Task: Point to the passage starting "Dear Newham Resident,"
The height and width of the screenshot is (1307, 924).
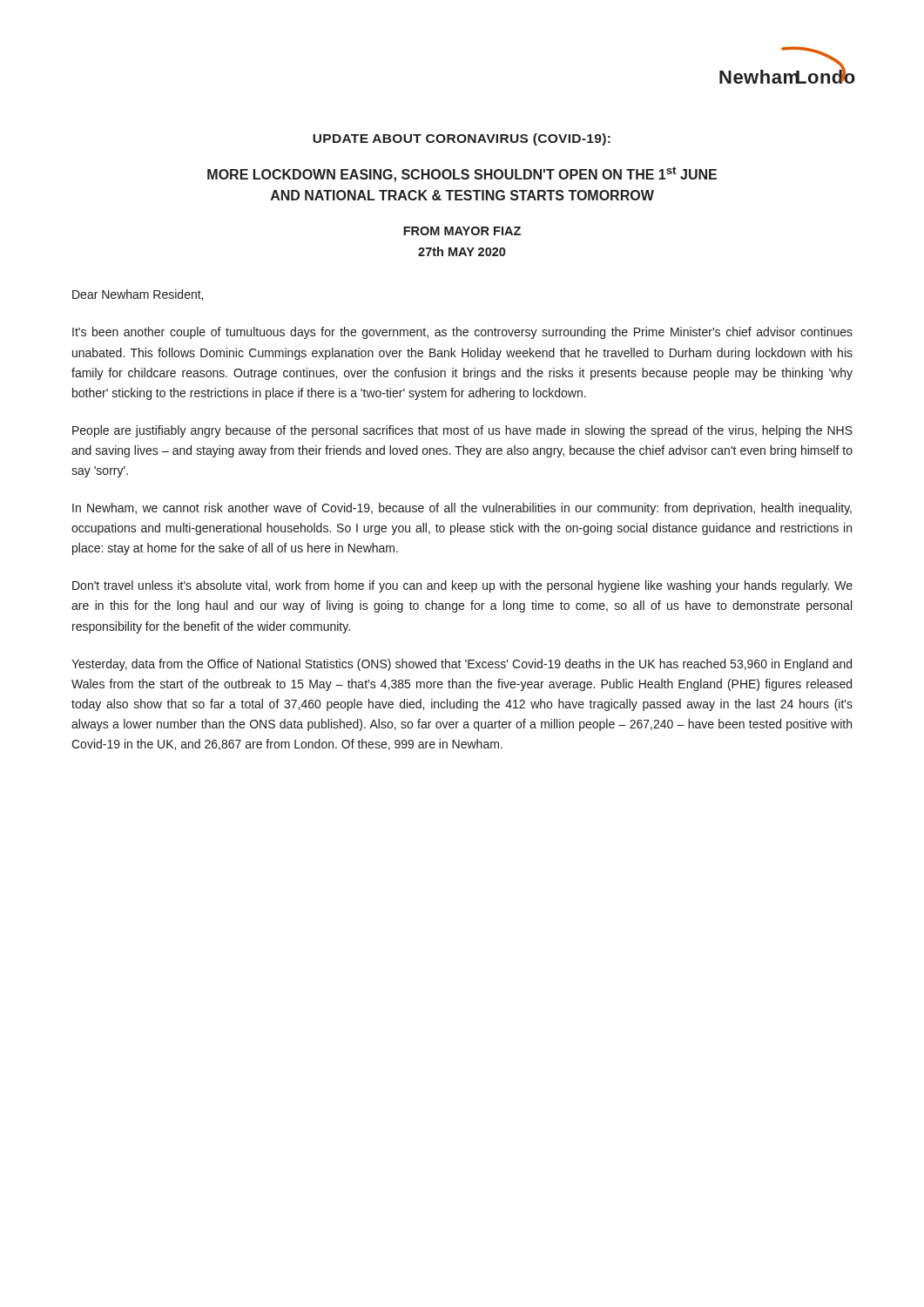Action: (138, 295)
